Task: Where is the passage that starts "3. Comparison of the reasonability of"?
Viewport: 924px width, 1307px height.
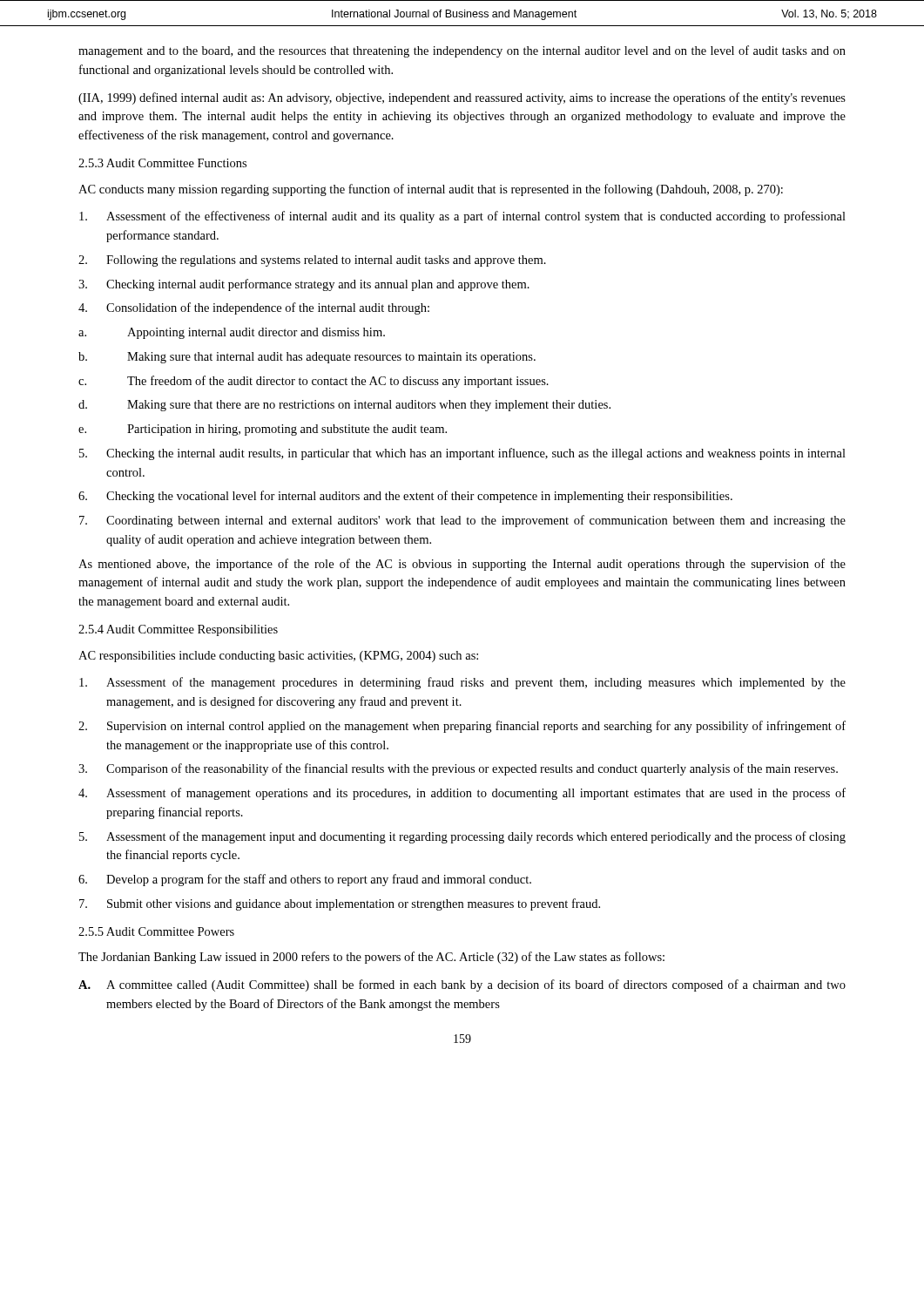Action: (462, 769)
